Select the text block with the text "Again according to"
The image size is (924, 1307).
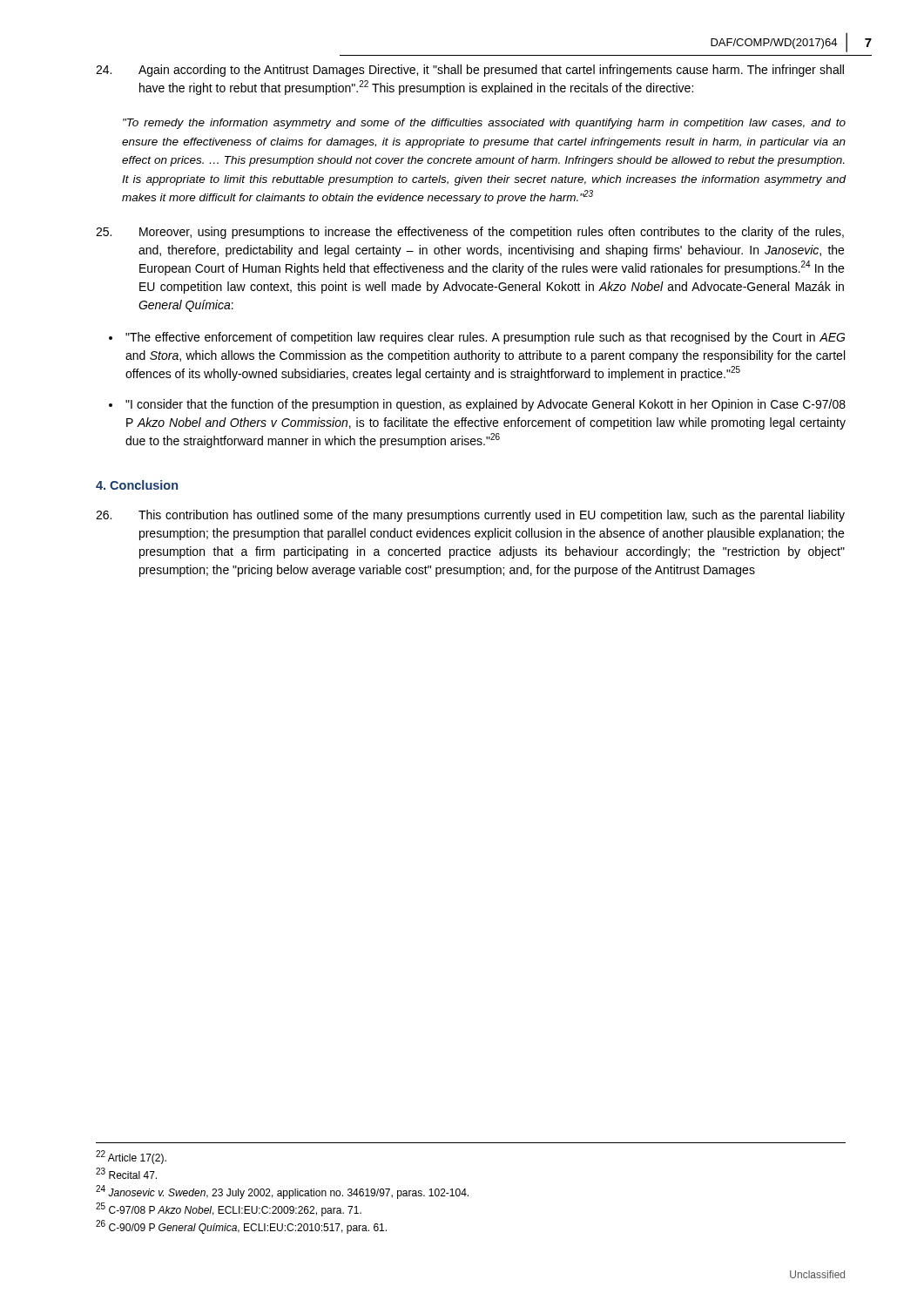pyautogui.click(x=470, y=79)
